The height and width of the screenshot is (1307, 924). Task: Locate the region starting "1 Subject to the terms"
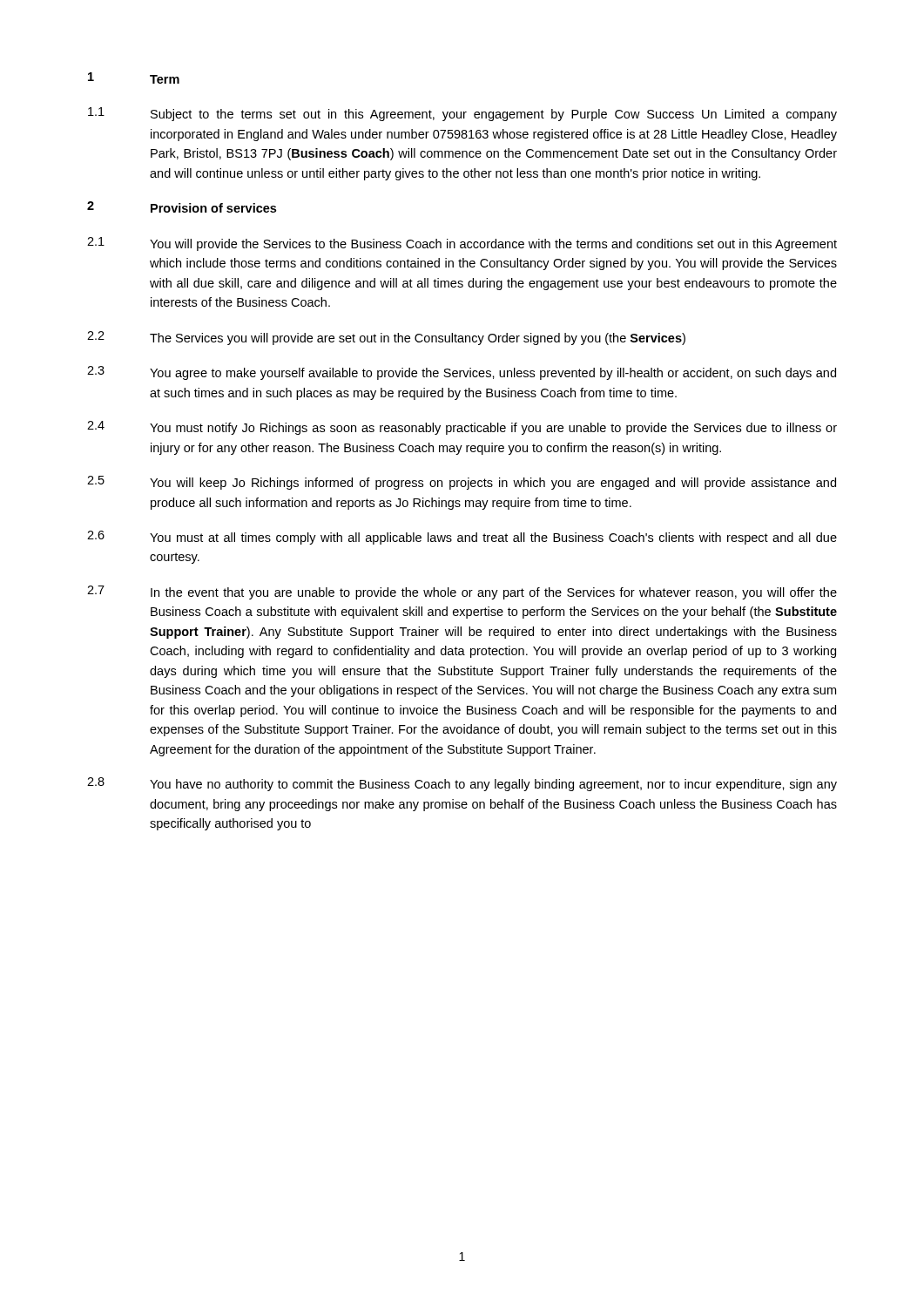click(x=462, y=144)
